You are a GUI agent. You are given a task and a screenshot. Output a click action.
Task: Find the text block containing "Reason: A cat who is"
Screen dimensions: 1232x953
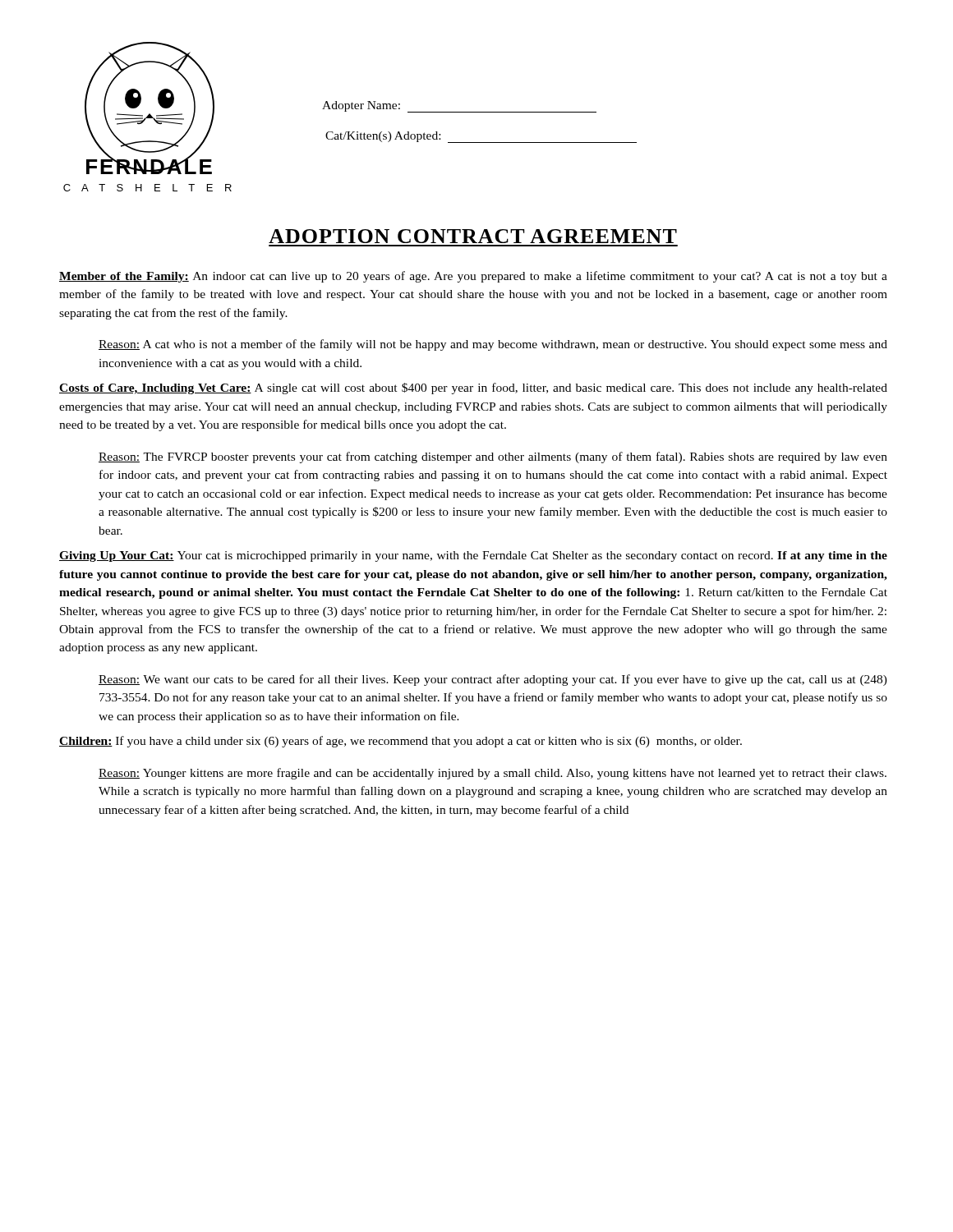pos(493,353)
